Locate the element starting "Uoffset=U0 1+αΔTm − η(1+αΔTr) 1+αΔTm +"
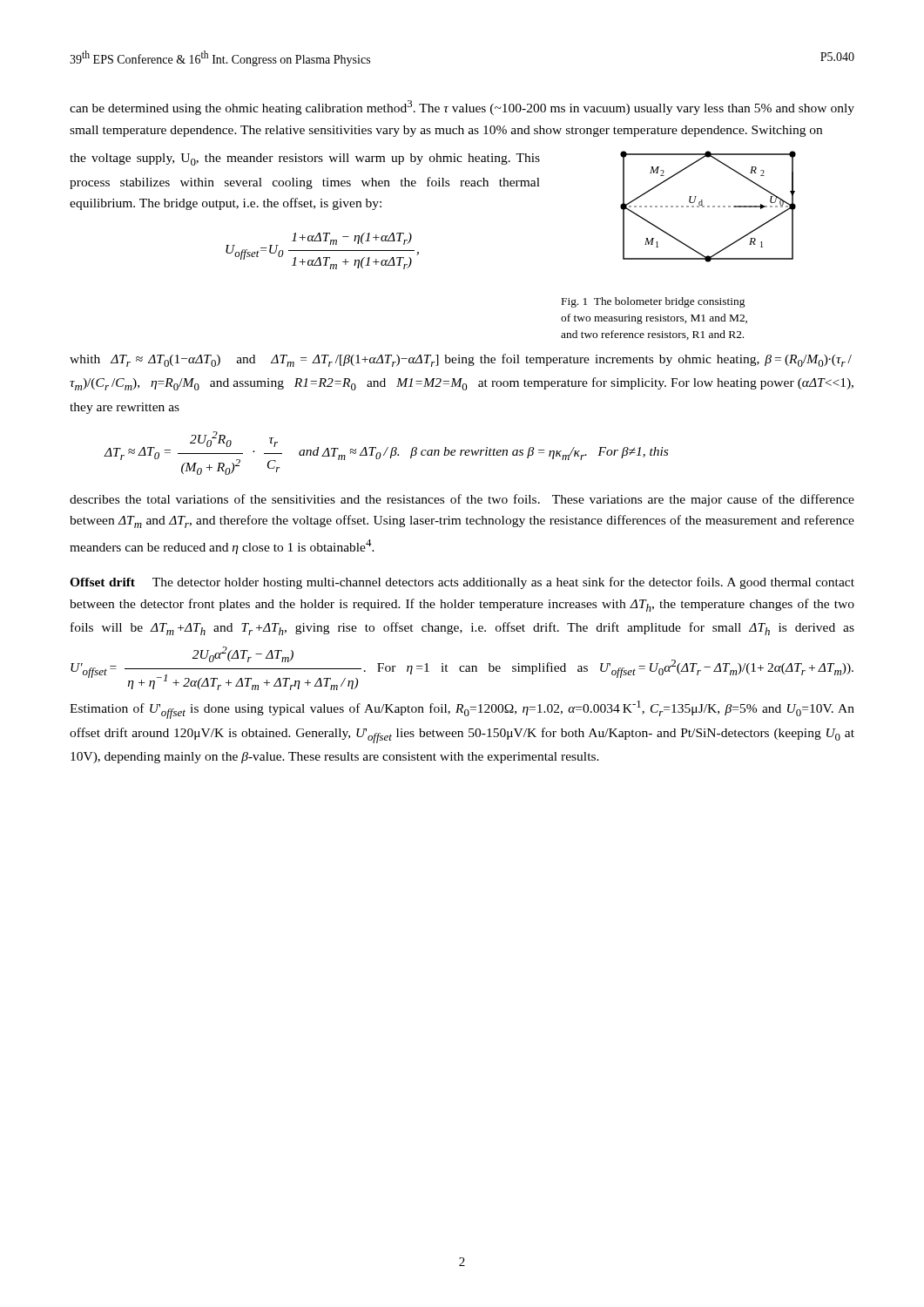Image resolution: width=924 pixels, height=1307 pixels. (322, 251)
